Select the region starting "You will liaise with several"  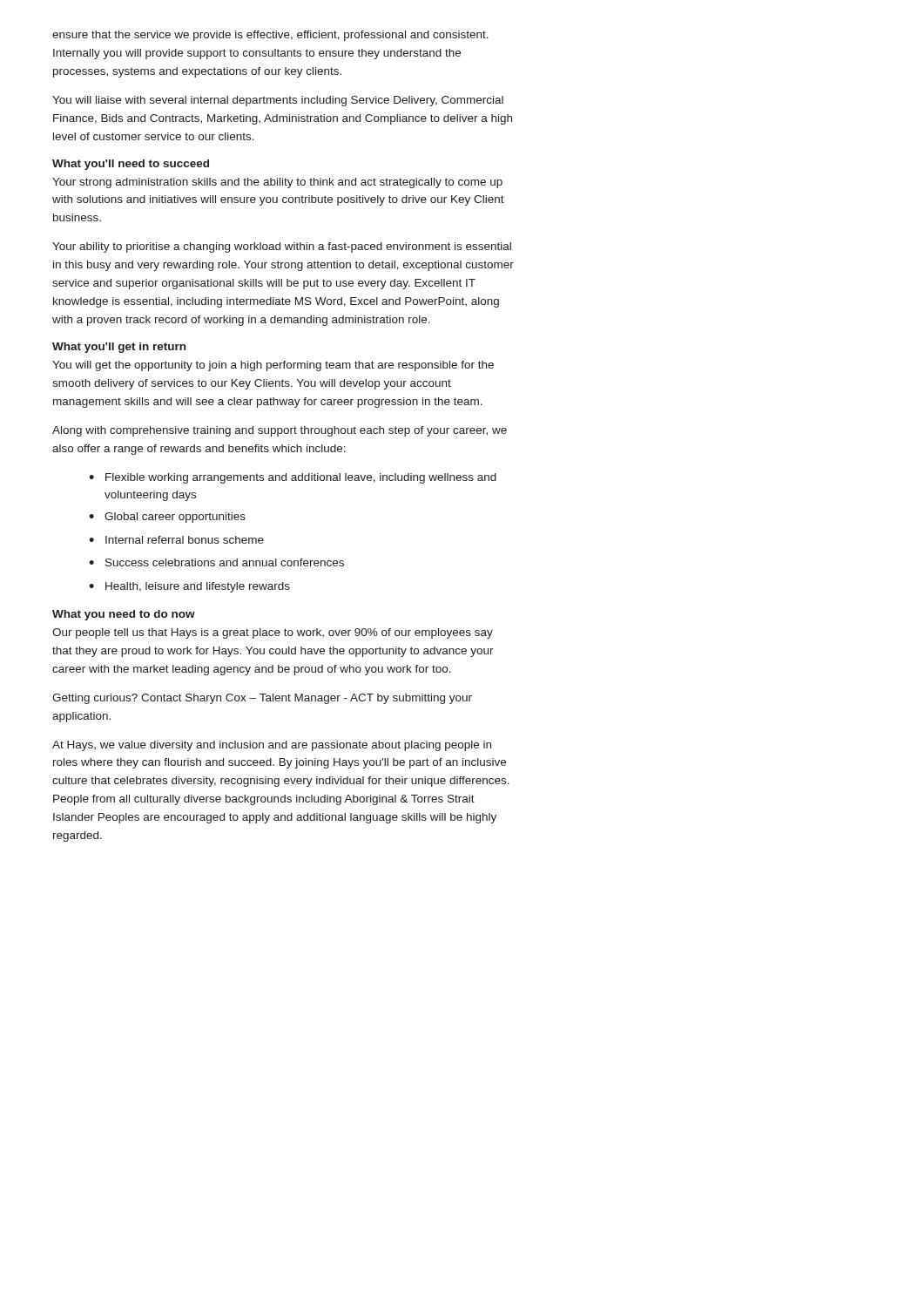[283, 118]
